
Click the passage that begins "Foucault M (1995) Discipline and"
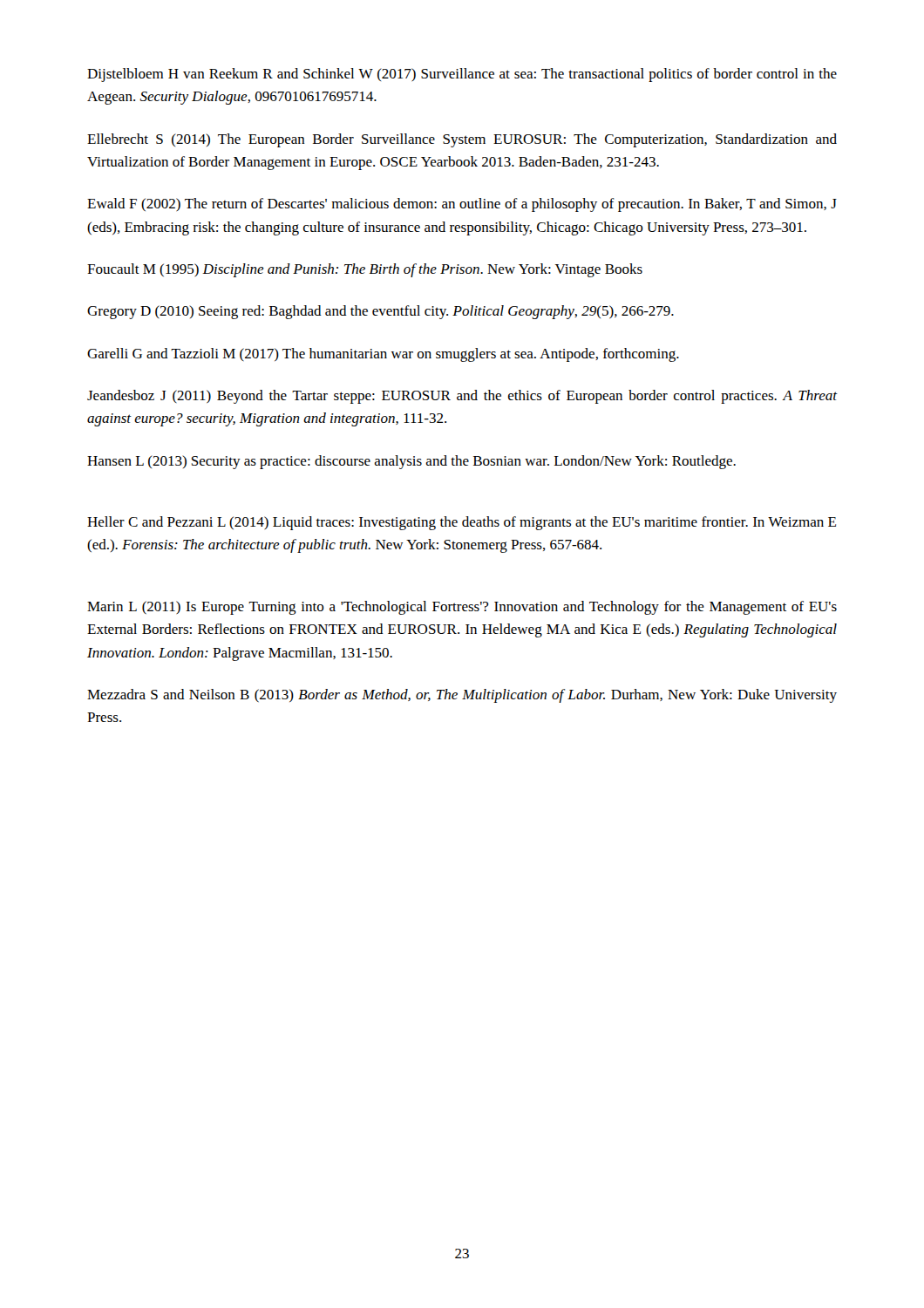coord(365,269)
